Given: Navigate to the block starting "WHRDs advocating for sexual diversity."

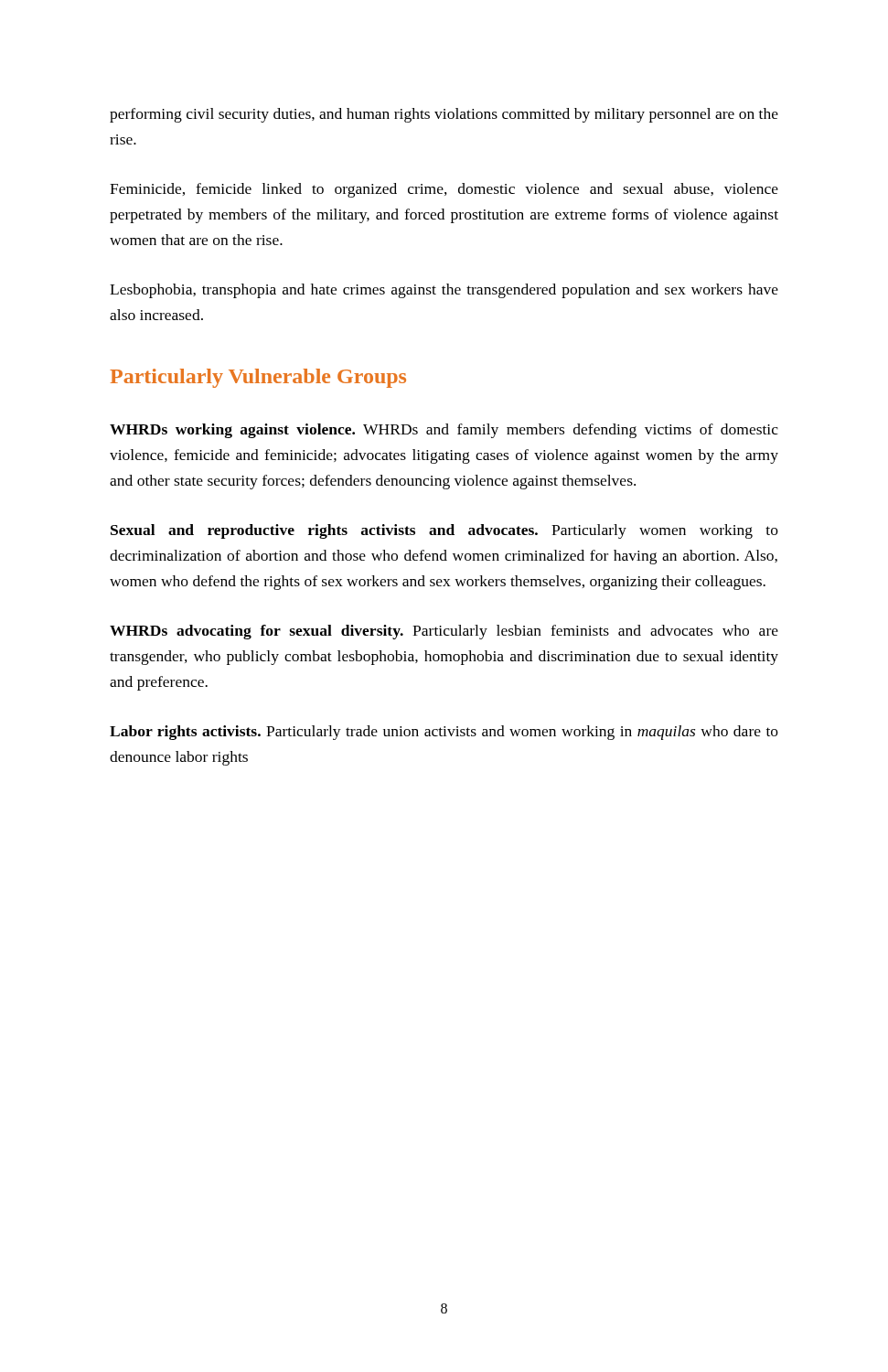Looking at the screenshot, I should coord(444,656).
